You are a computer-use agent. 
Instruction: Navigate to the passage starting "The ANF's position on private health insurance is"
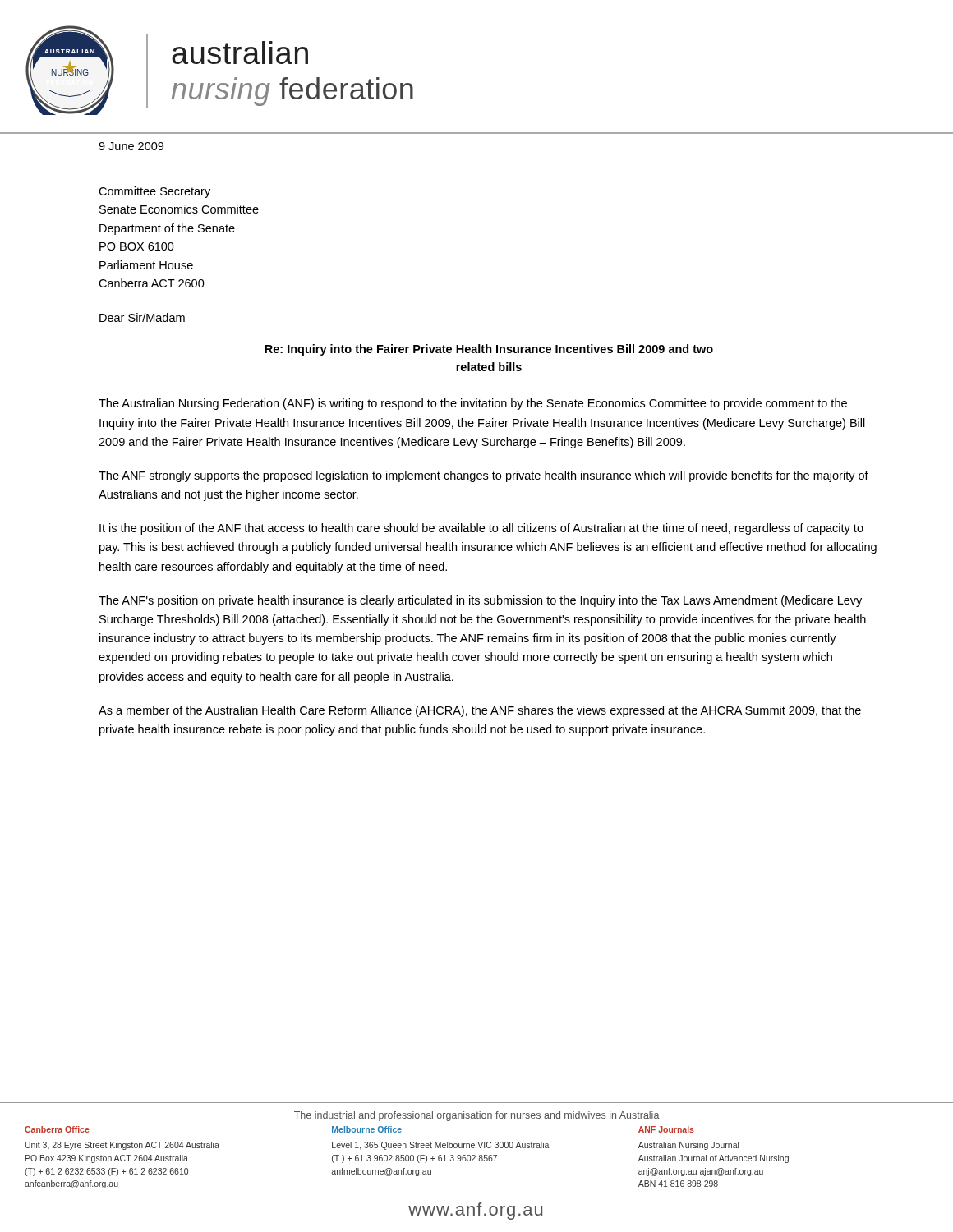(482, 638)
